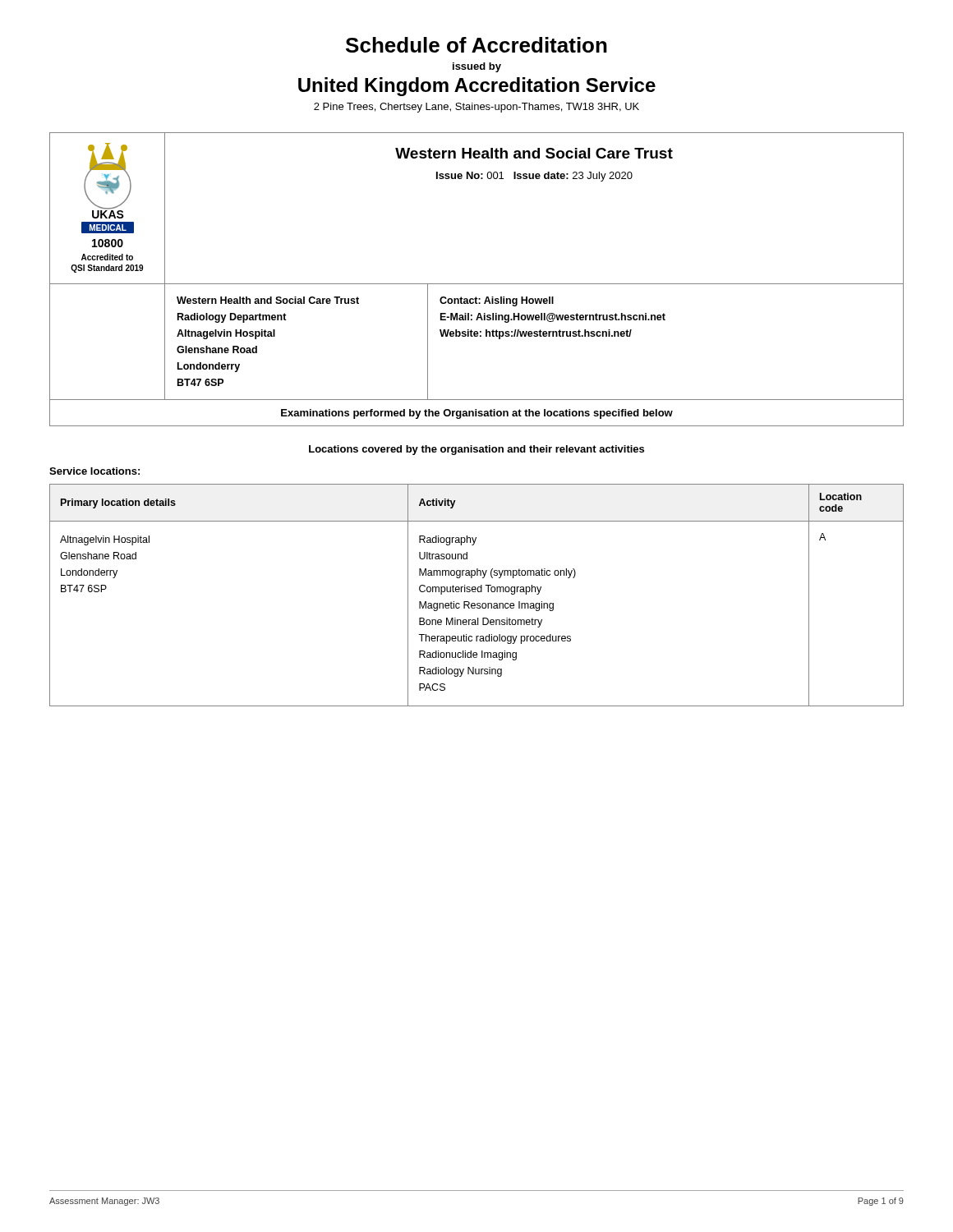
Task: Locate the title that says "Schedule of Accreditation"
Action: pyautogui.click(x=476, y=73)
